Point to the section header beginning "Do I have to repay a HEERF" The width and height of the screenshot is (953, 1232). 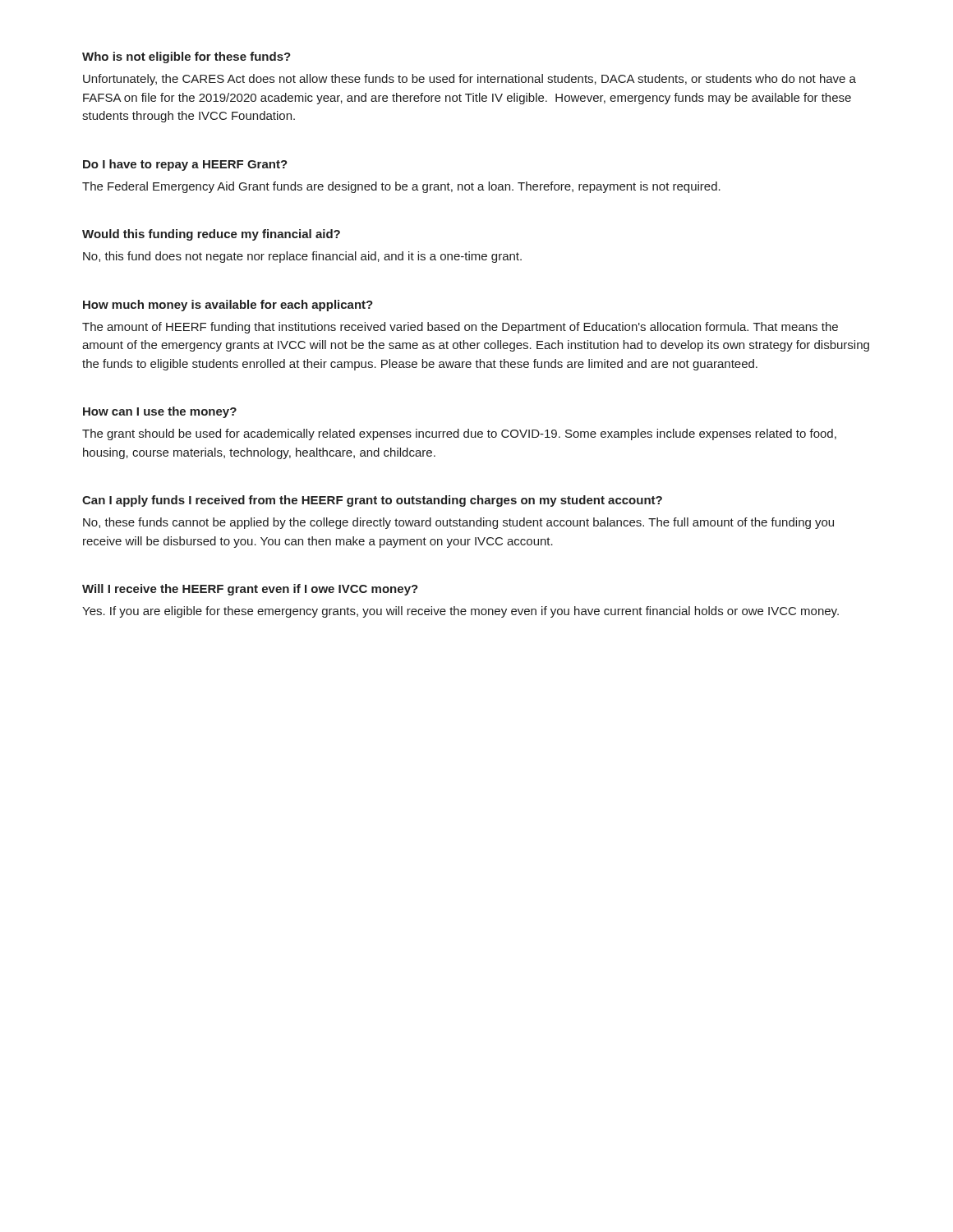[185, 163]
